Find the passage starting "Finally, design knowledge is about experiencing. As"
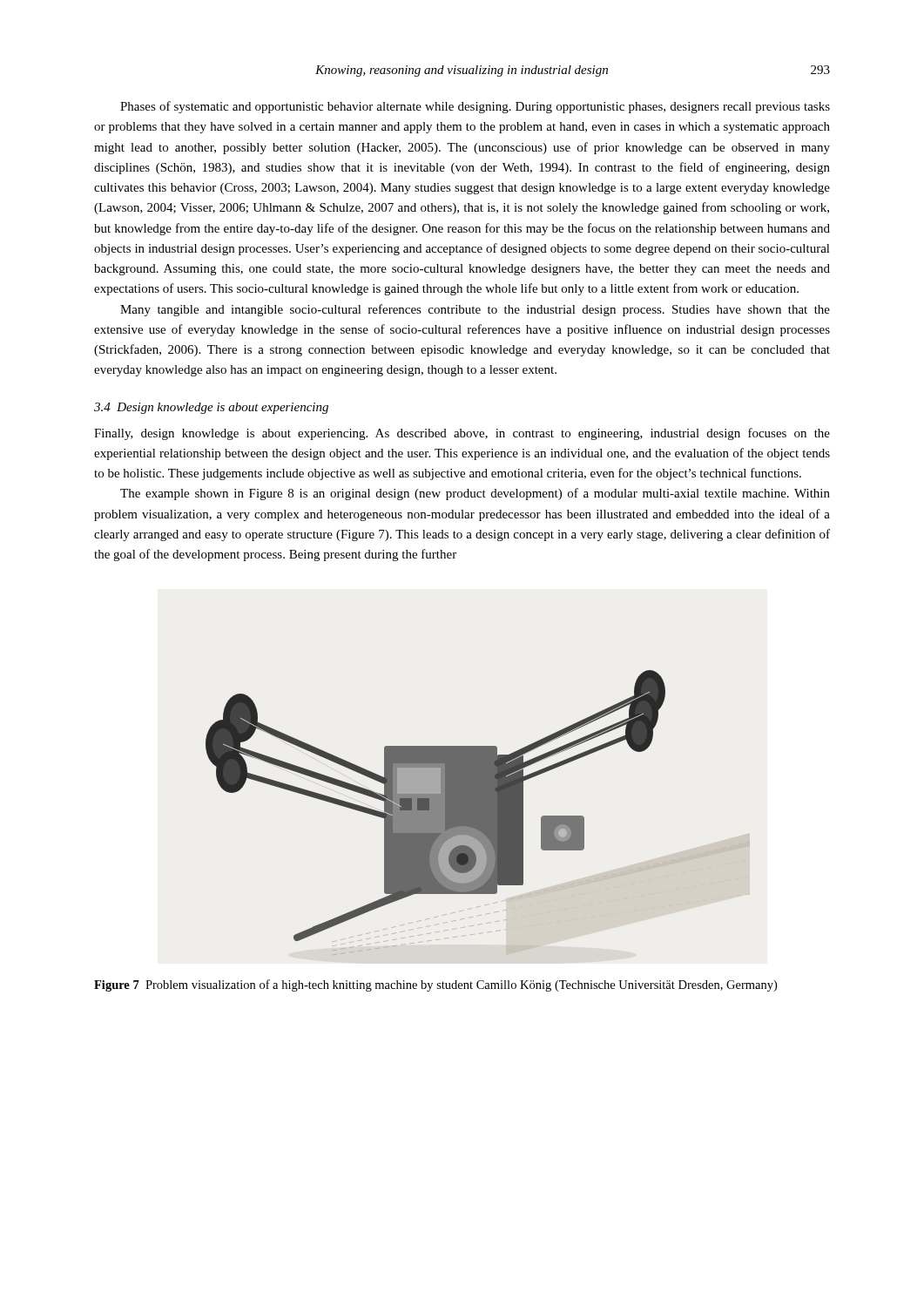The image size is (924, 1307). pos(462,494)
